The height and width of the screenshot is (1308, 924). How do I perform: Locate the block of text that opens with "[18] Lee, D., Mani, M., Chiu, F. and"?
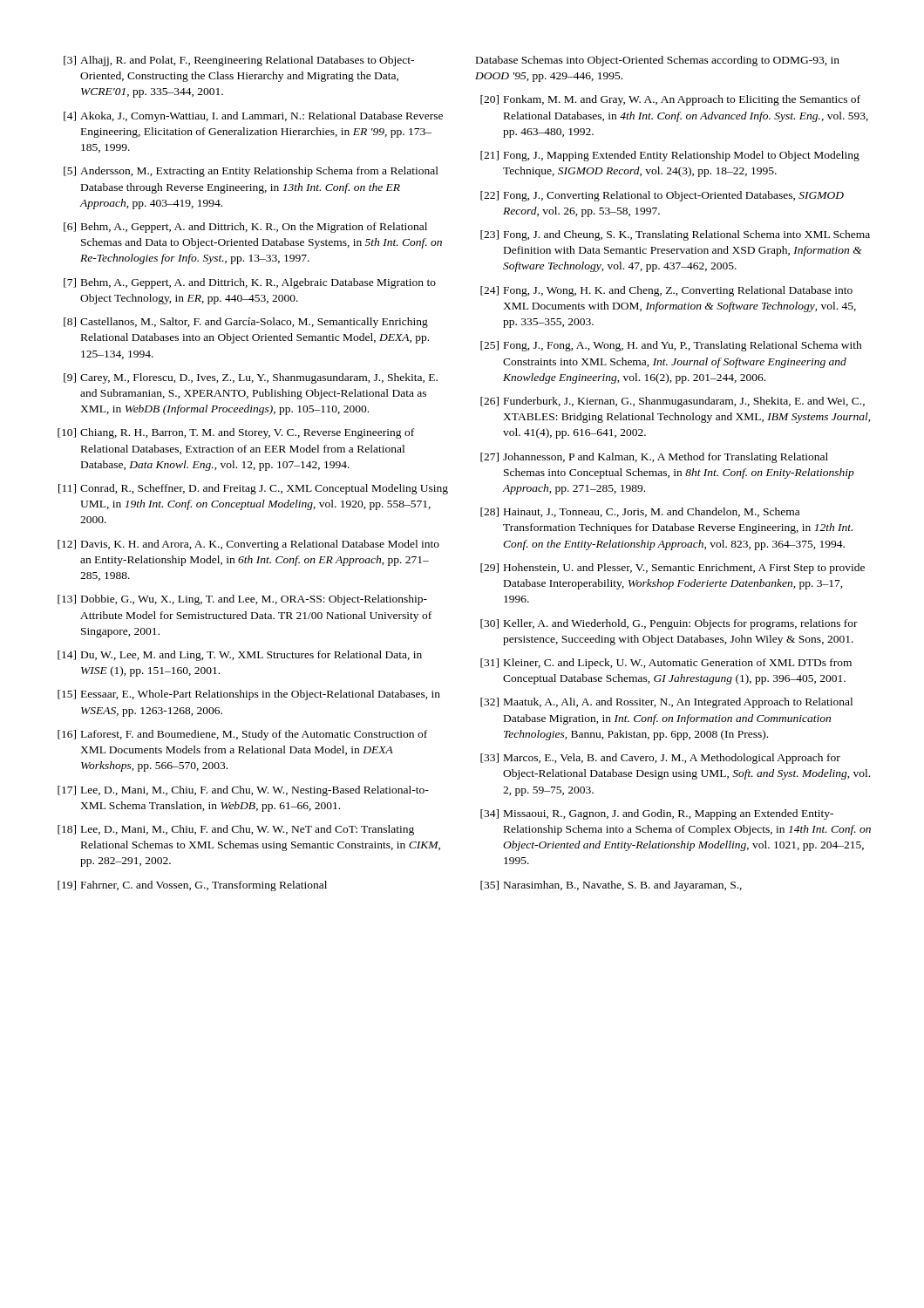(251, 845)
